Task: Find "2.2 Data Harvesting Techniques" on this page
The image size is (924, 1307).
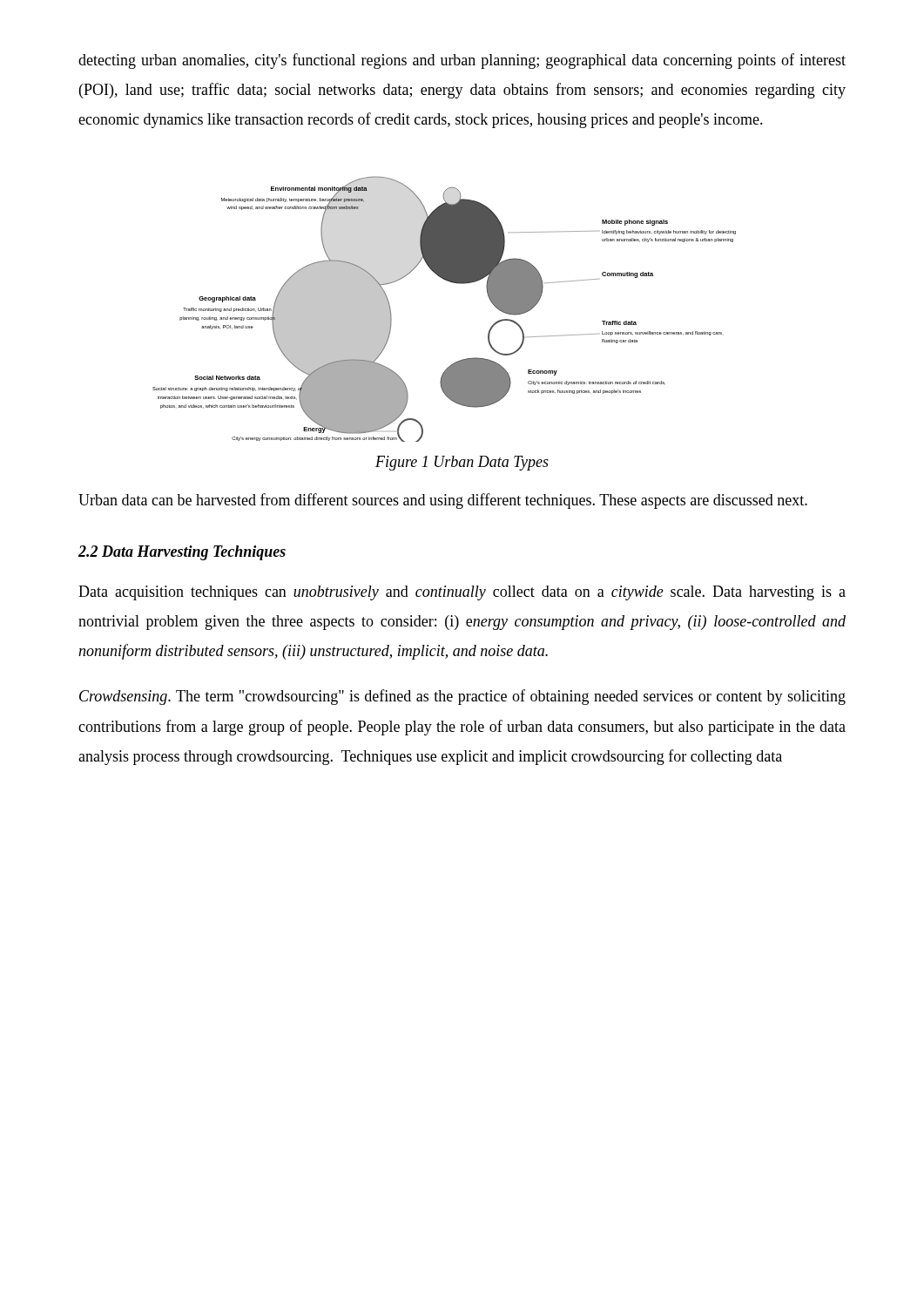Action: [182, 551]
